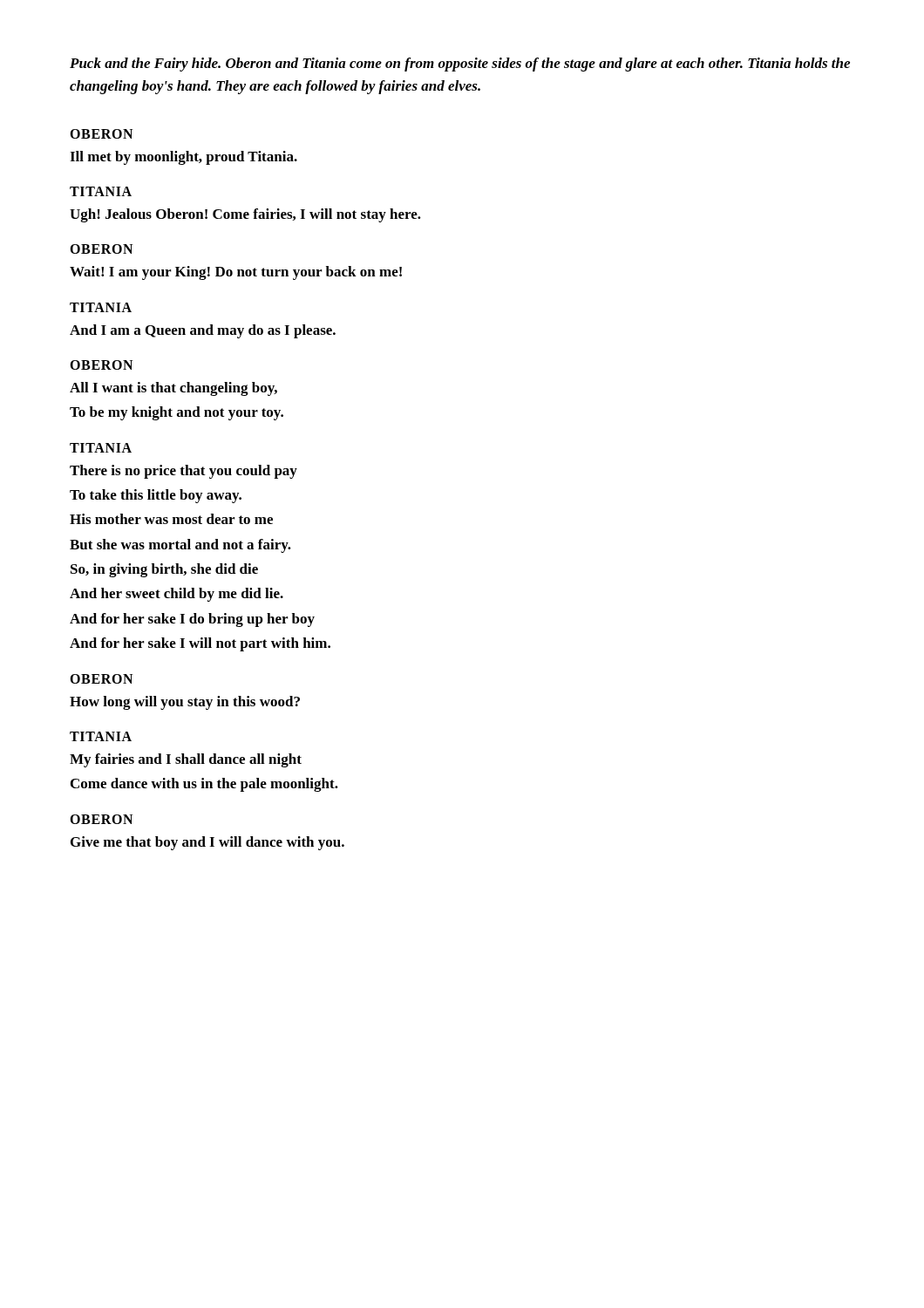
Task: Find the block on this page that starts "Puck and the Fairy hide. Oberon"
Action: tap(460, 75)
